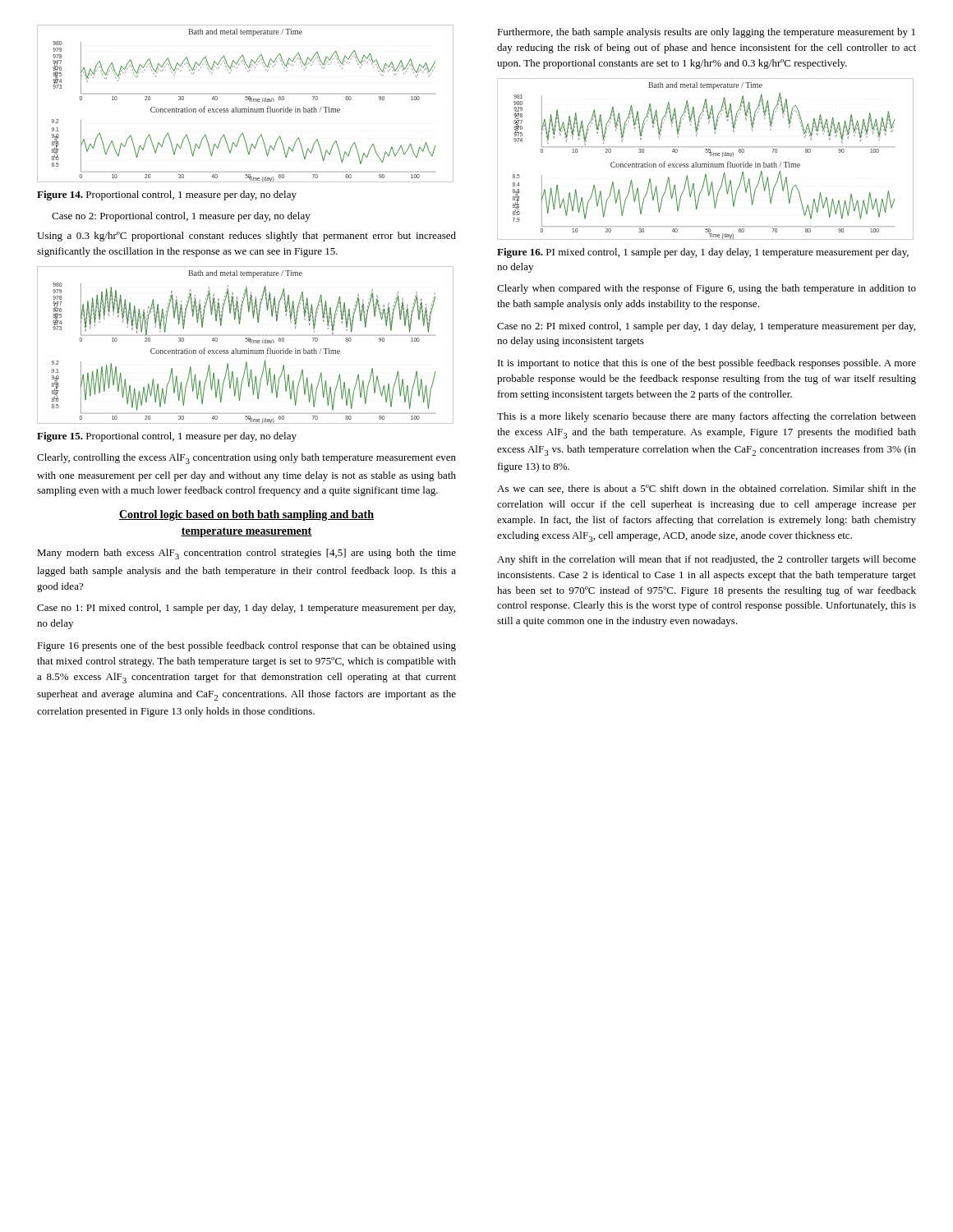The image size is (953, 1232).
Task: Click on the region starting "Clearly when compared with the response of Figure"
Action: [707, 296]
